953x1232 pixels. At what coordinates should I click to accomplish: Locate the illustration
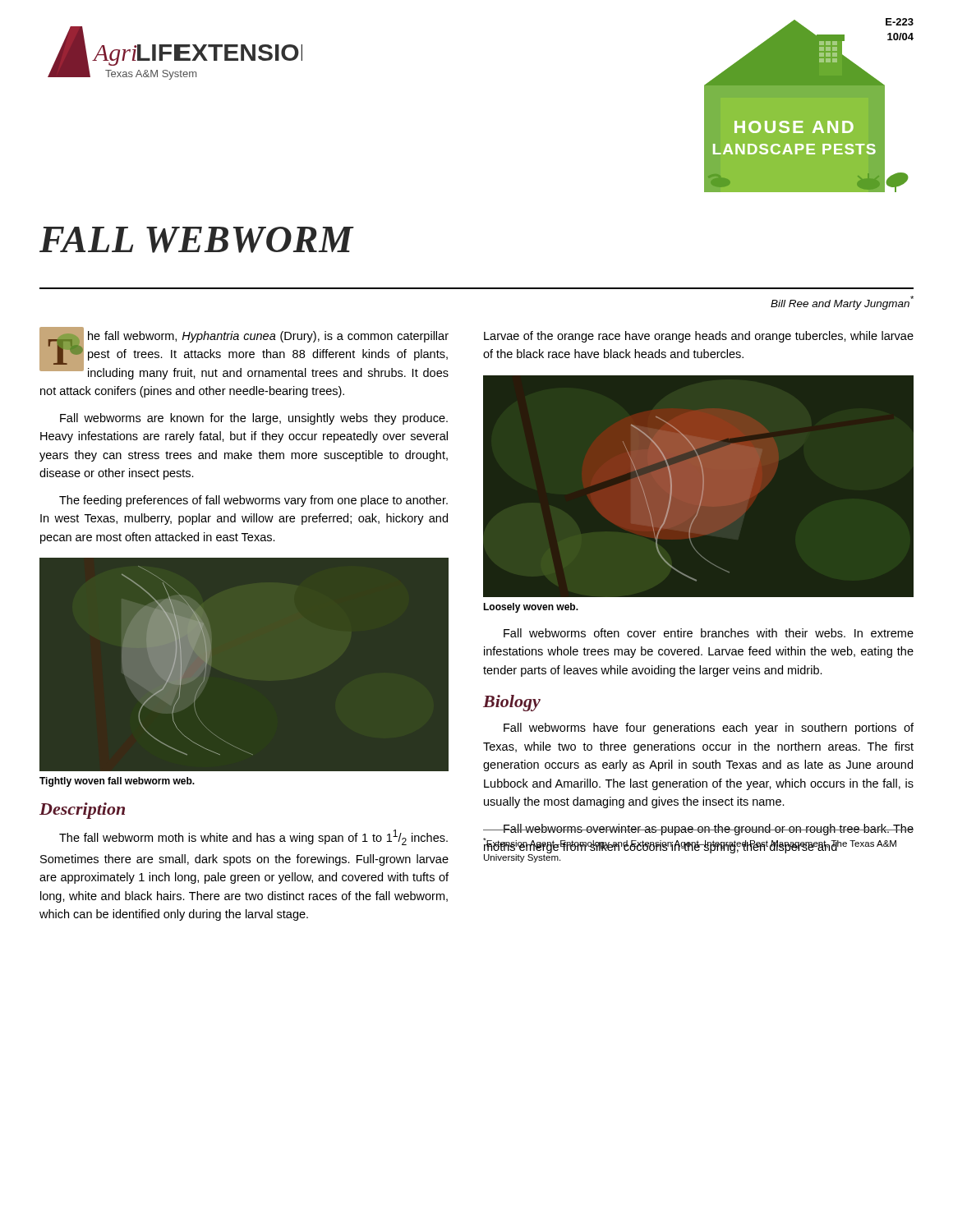point(794,106)
